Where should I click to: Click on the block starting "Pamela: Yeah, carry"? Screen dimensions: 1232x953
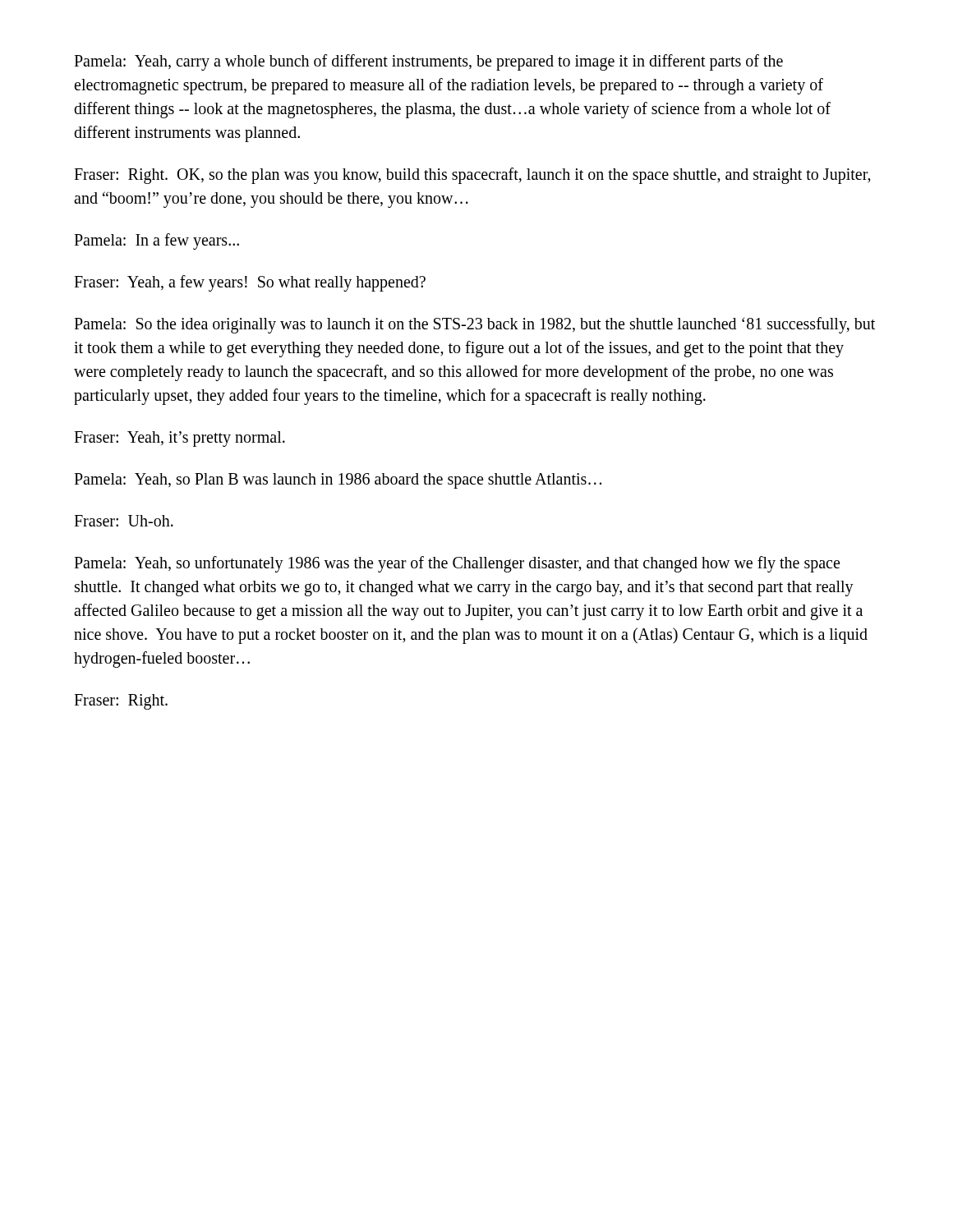tap(452, 97)
